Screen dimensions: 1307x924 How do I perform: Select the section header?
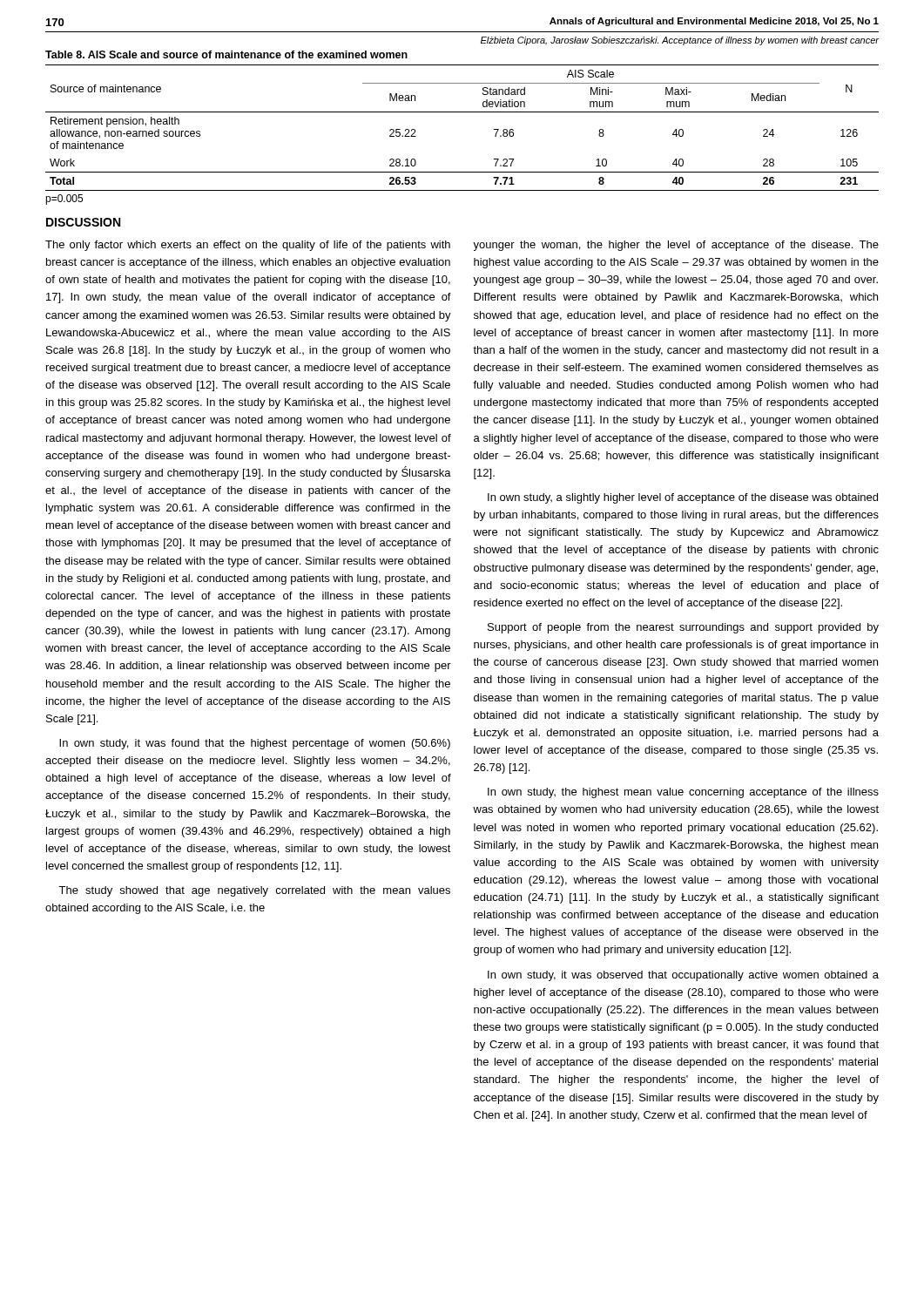83,222
